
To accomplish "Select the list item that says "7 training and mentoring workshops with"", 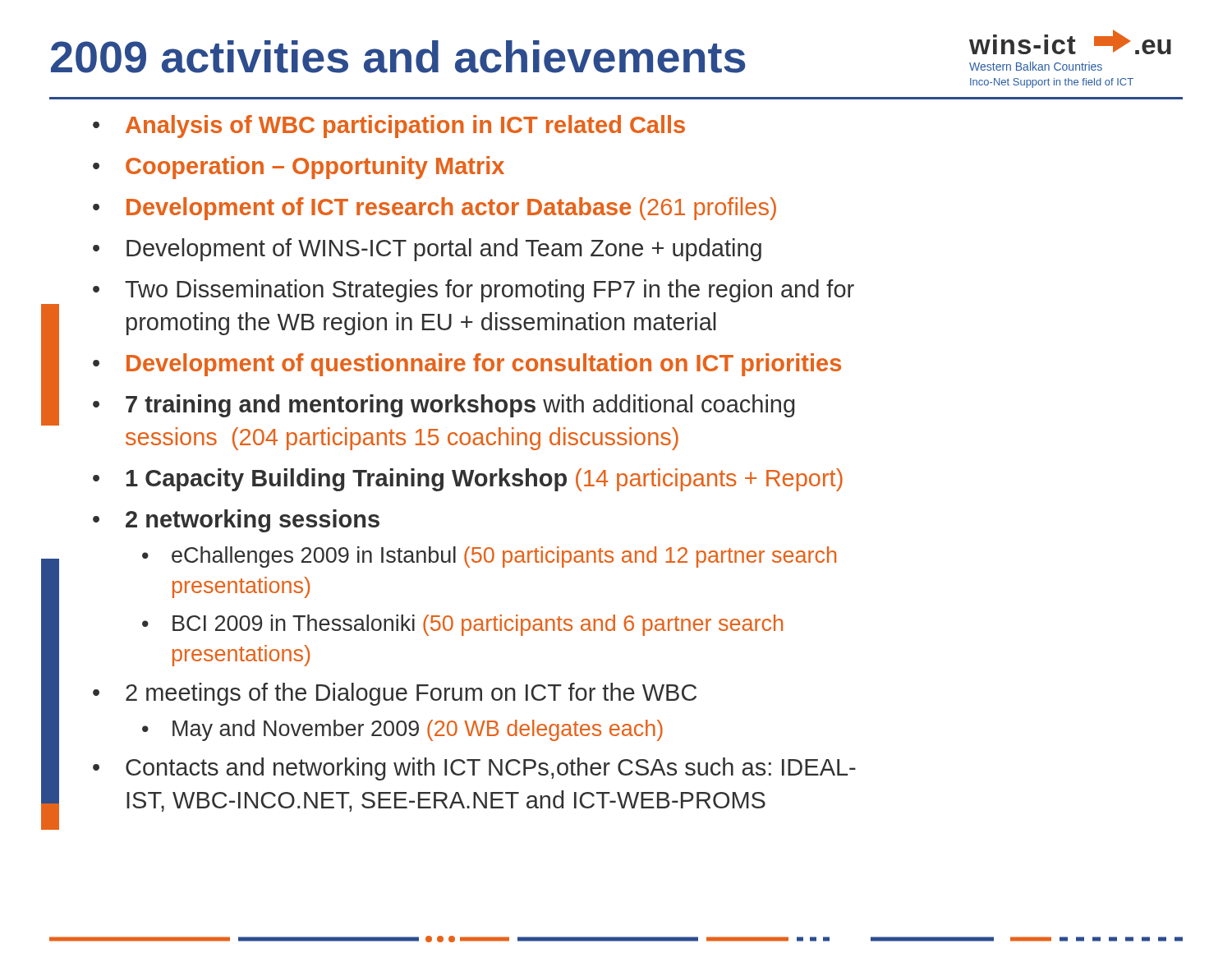I will 460,421.
